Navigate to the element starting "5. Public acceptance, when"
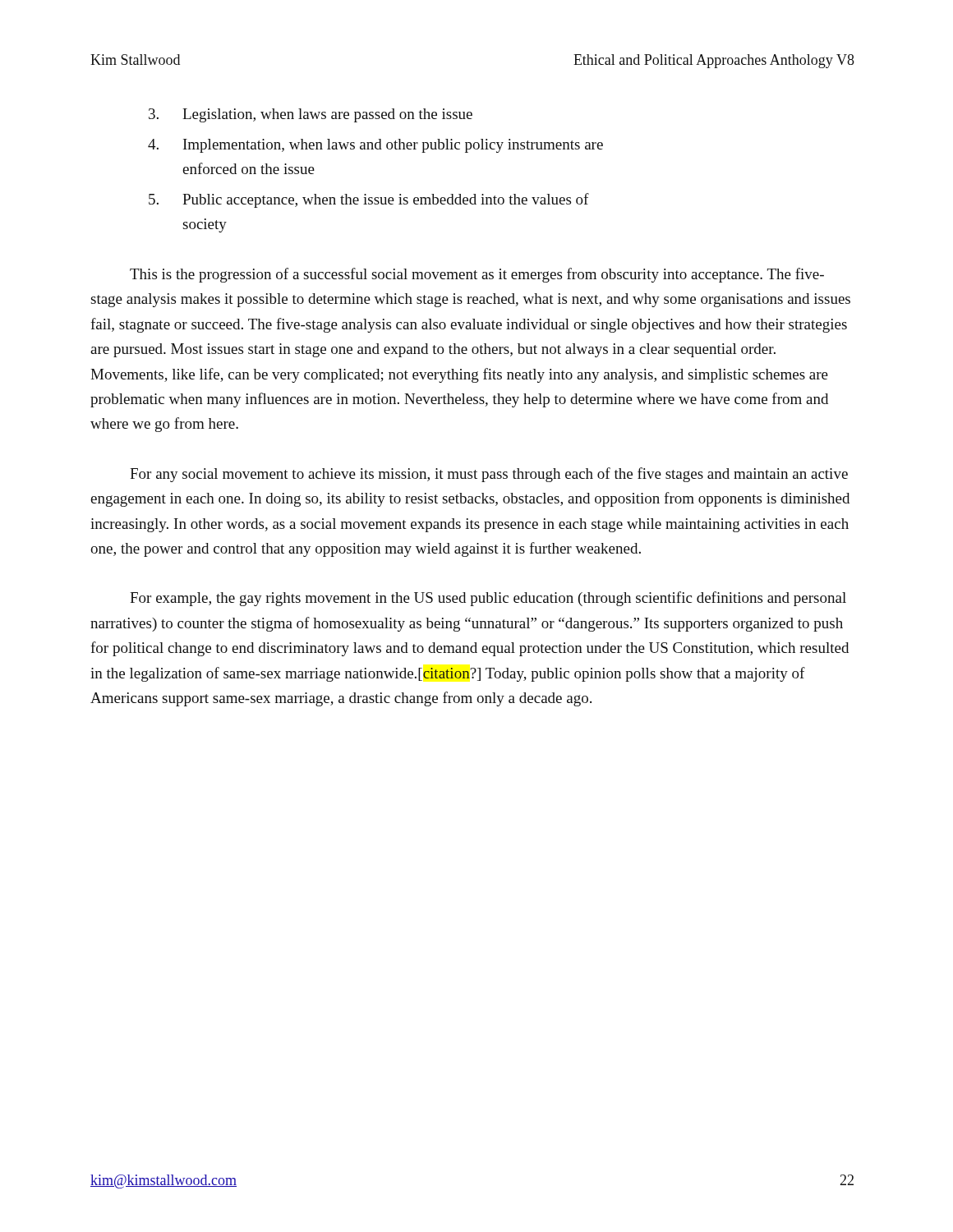The height and width of the screenshot is (1232, 953). click(x=368, y=212)
